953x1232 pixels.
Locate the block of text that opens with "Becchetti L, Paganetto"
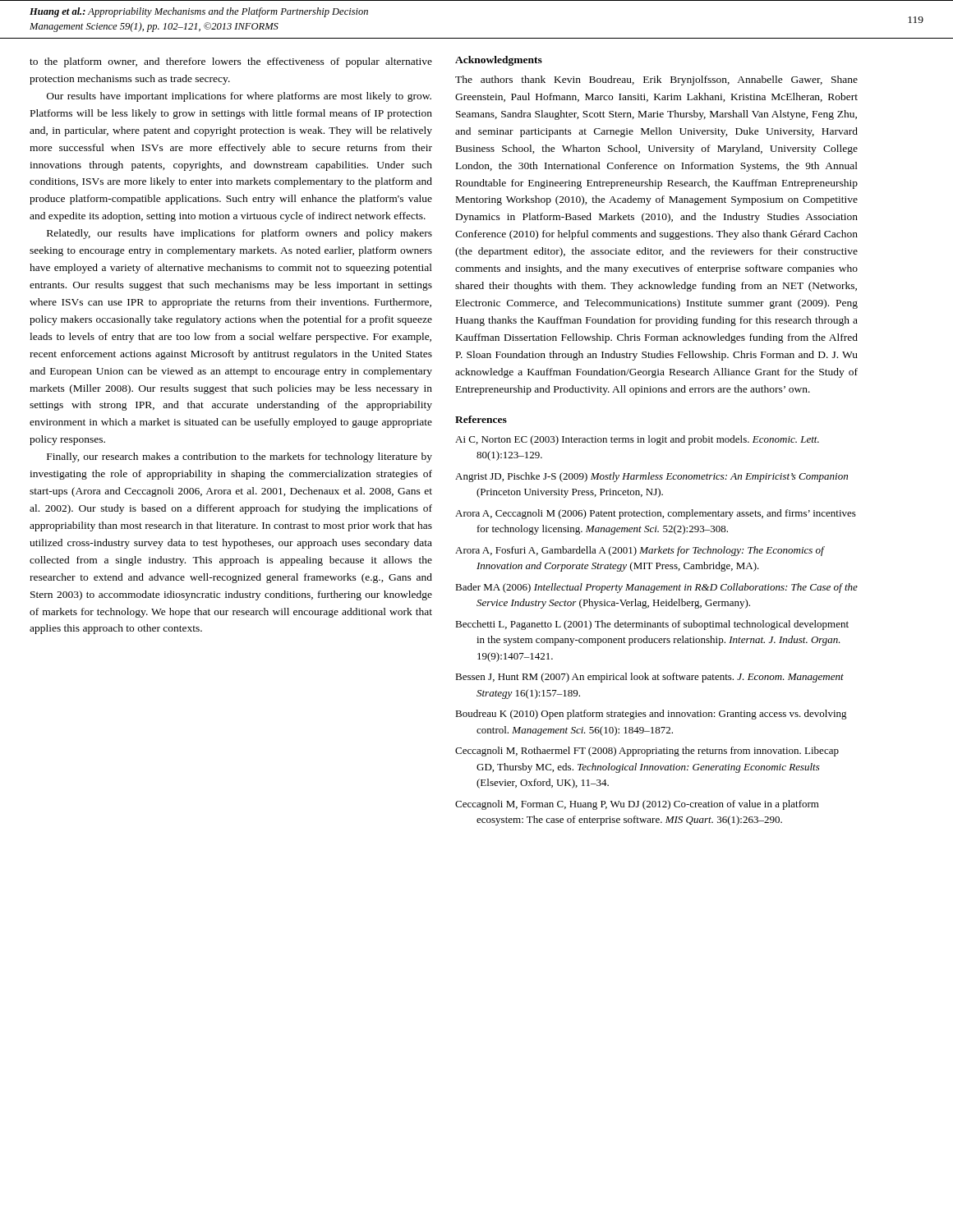point(652,639)
